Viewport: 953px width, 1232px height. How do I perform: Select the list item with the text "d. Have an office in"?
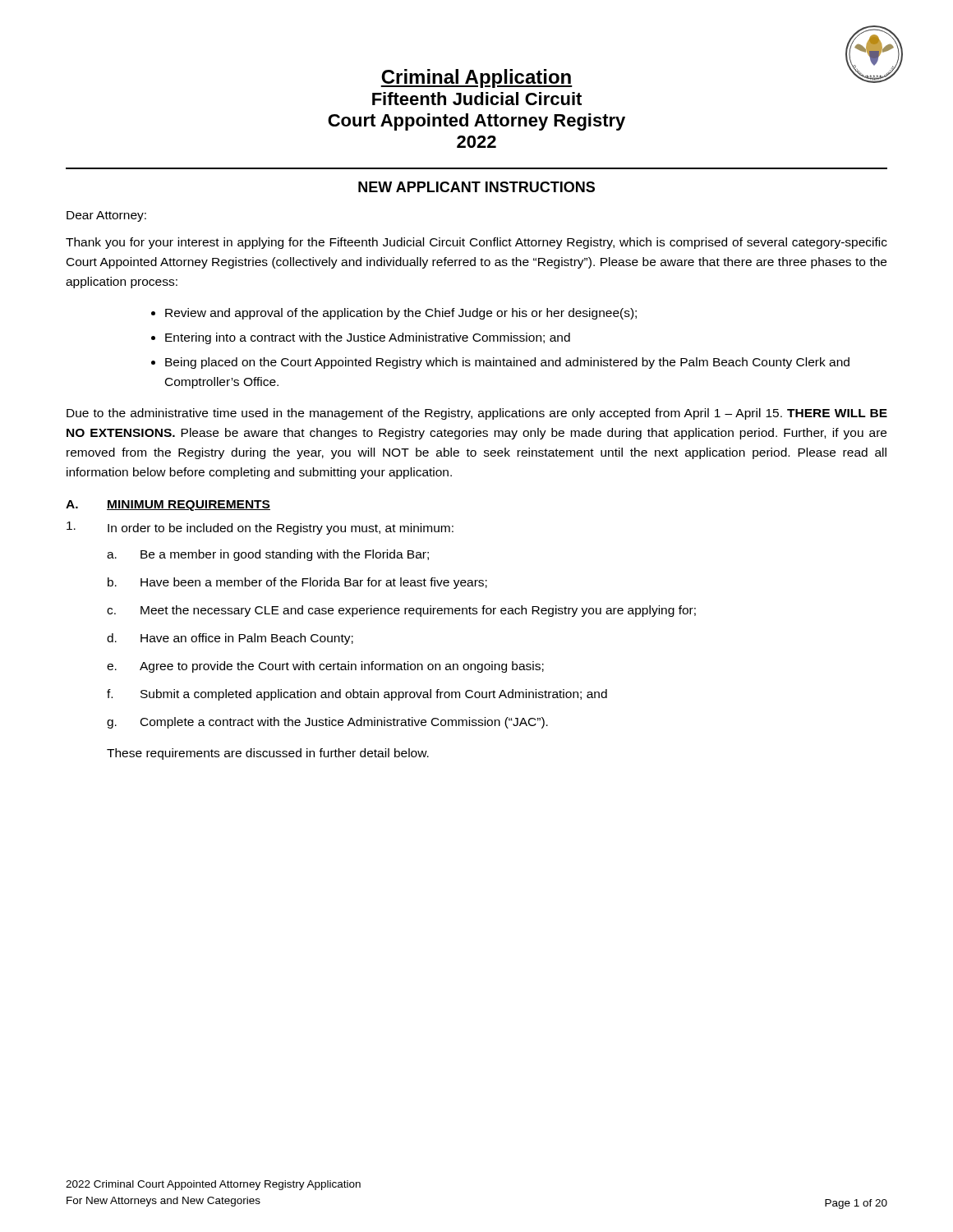pyautogui.click(x=230, y=638)
